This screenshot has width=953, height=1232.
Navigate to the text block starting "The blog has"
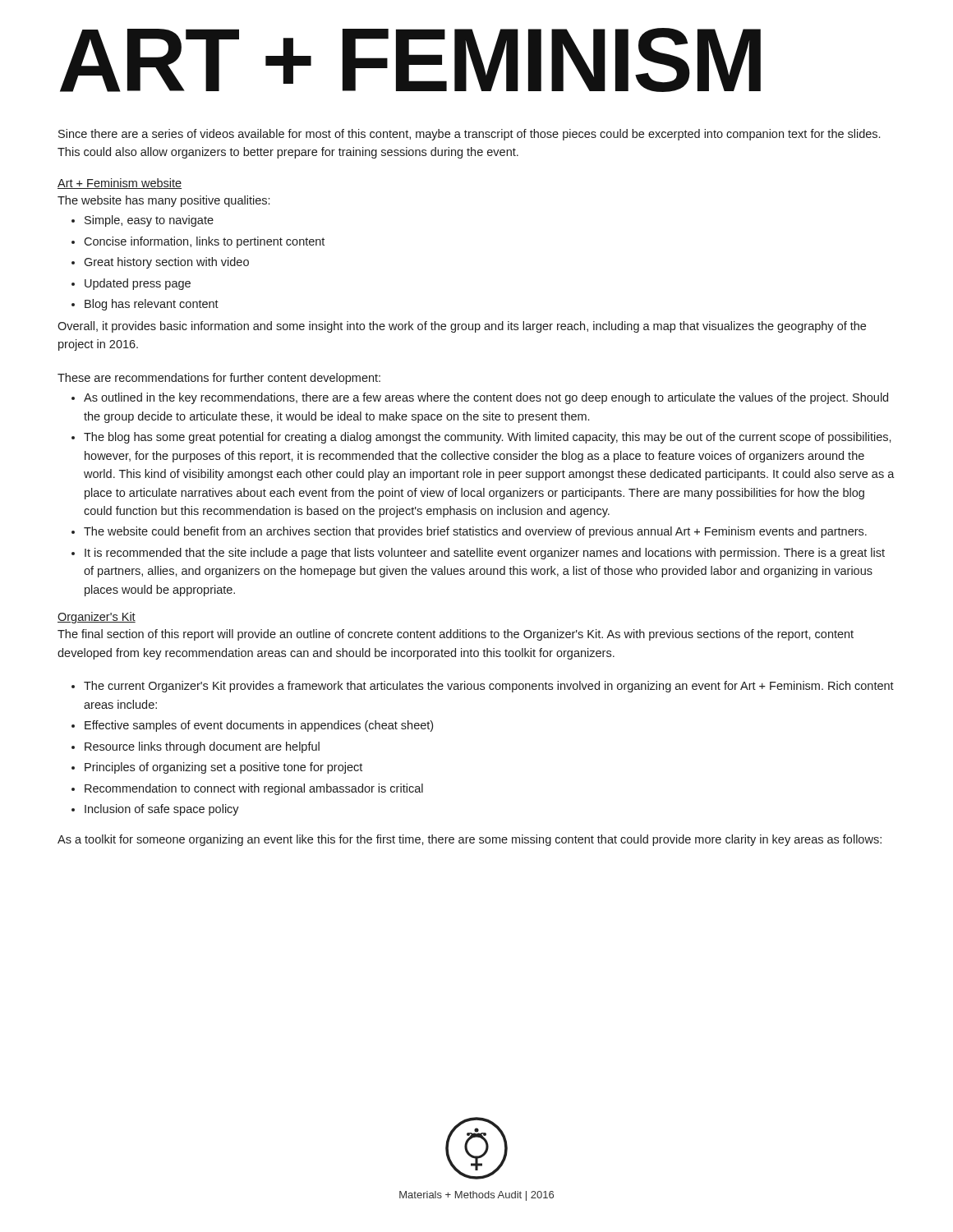[476, 474]
